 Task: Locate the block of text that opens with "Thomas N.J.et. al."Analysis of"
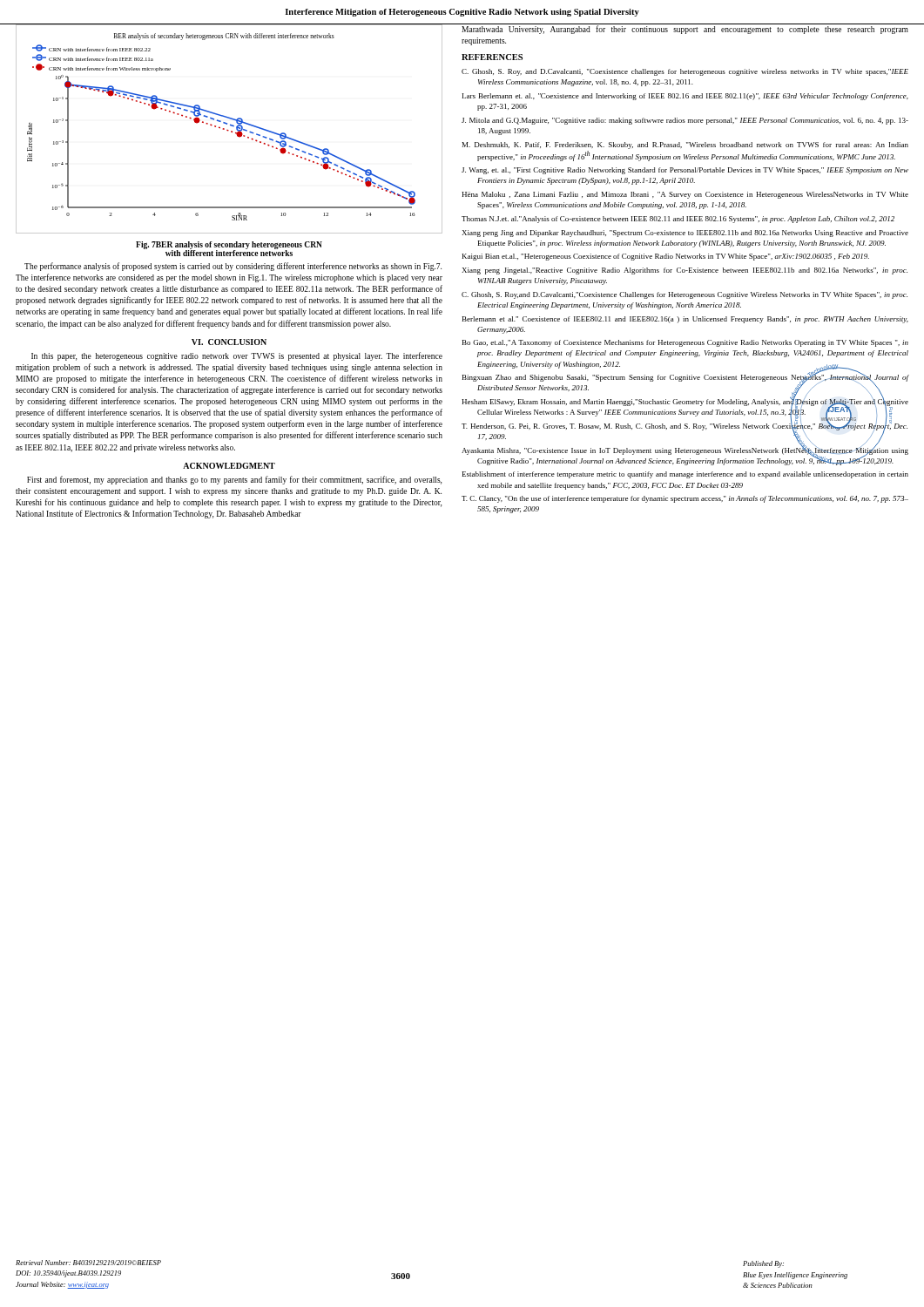pyautogui.click(x=685, y=219)
